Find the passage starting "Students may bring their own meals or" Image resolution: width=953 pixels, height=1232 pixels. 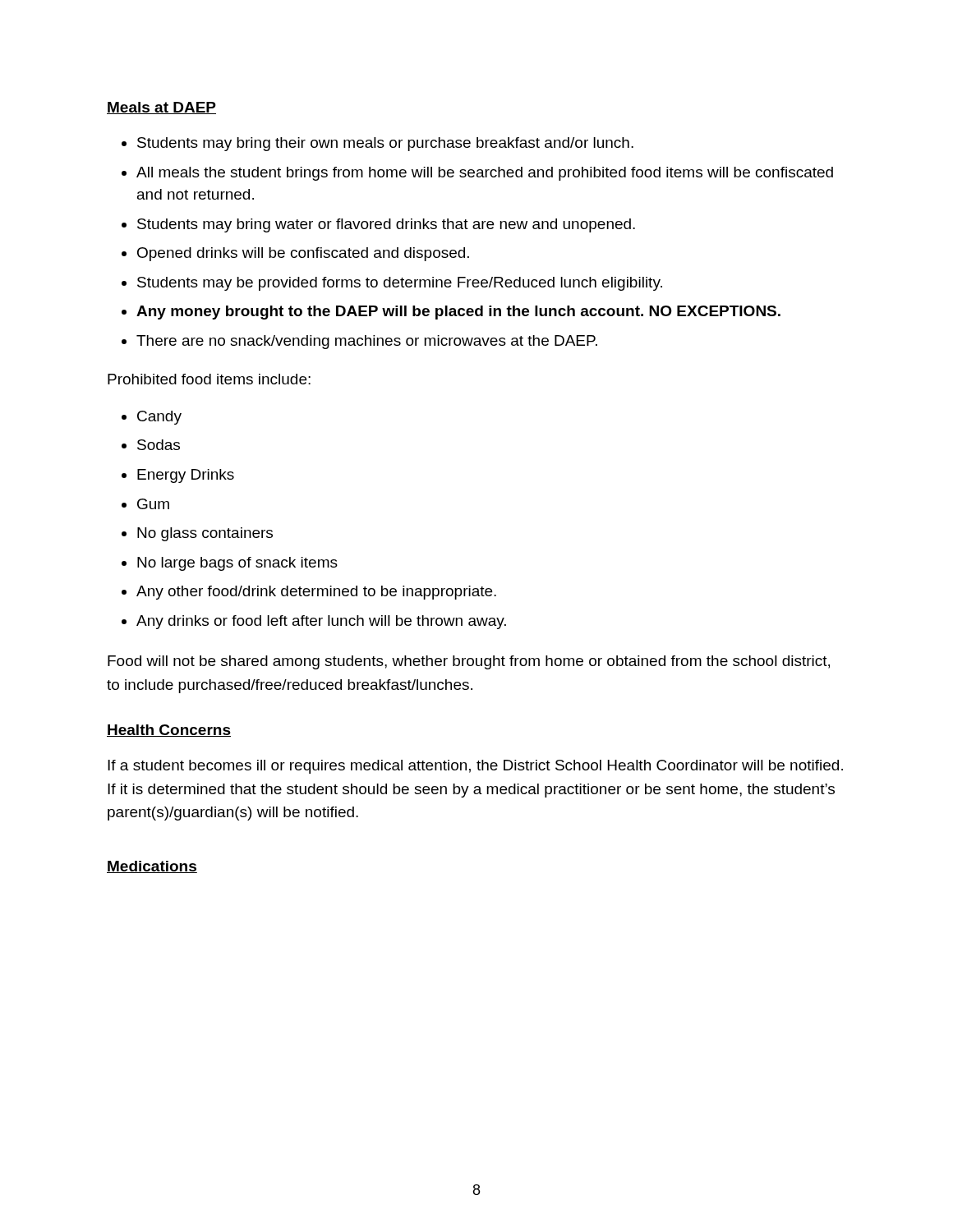(x=385, y=143)
